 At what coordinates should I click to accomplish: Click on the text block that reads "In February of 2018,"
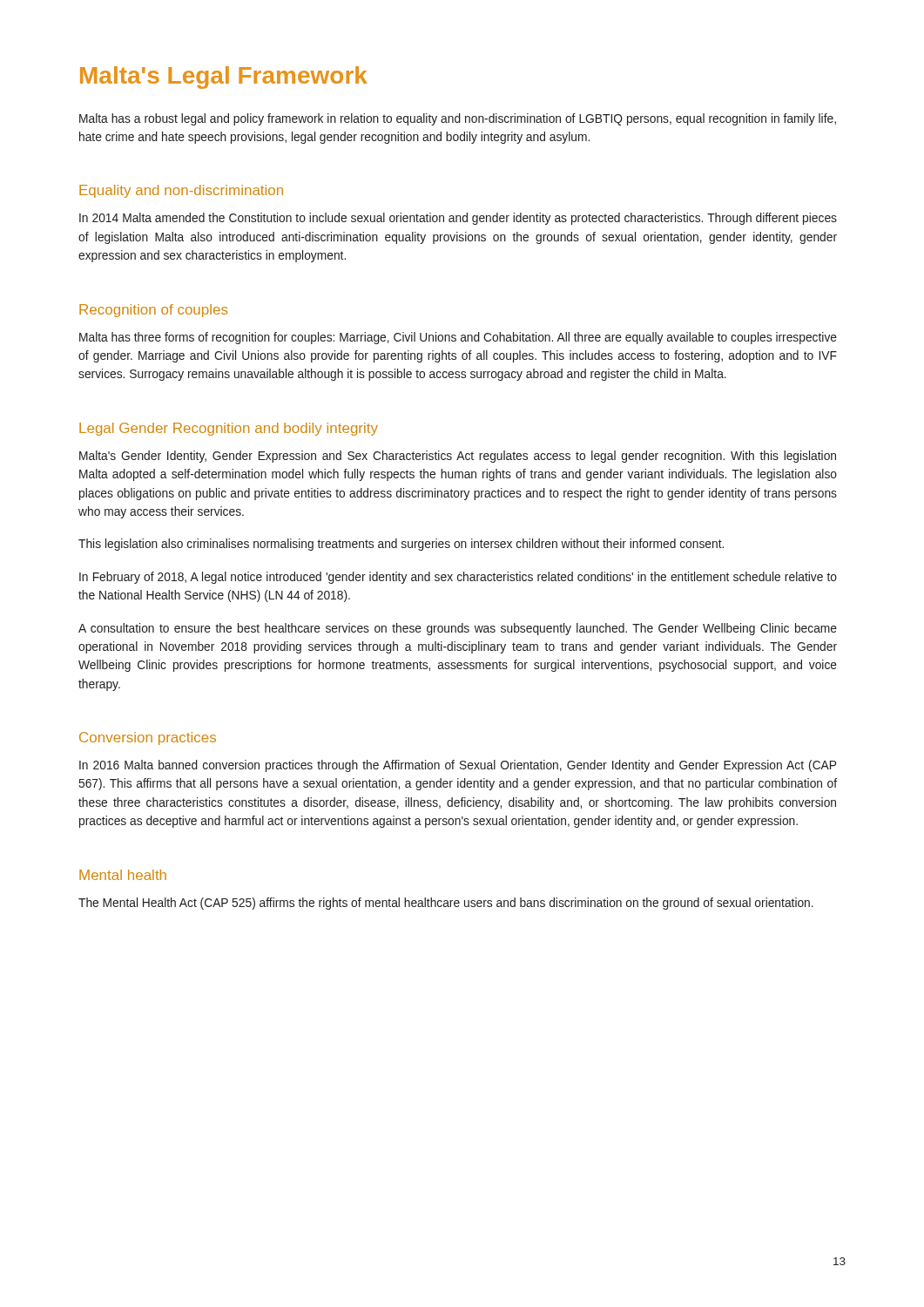458,587
